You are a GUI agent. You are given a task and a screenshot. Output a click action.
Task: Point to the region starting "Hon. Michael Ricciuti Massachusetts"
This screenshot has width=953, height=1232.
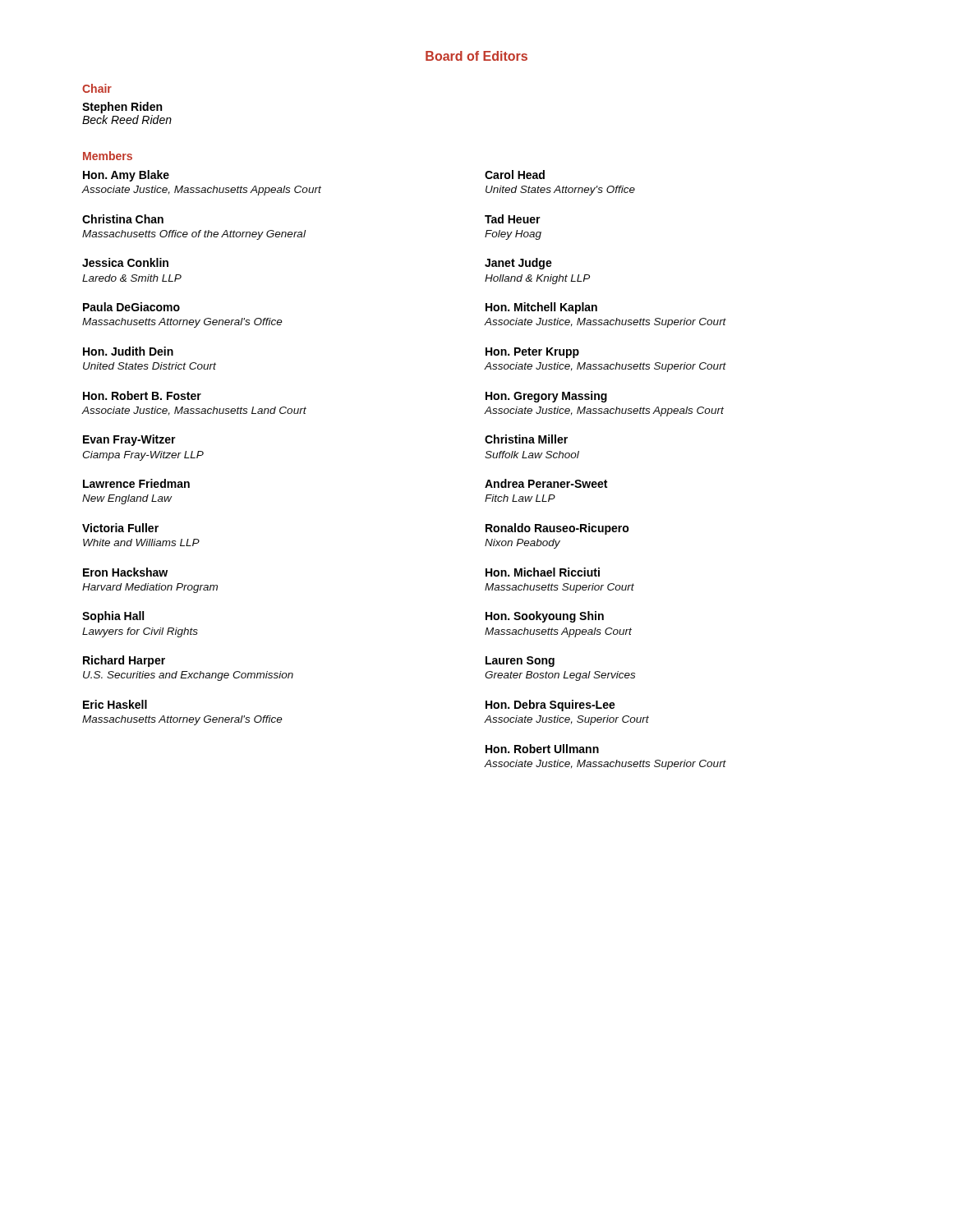pyautogui.click(x=543, y=572)
